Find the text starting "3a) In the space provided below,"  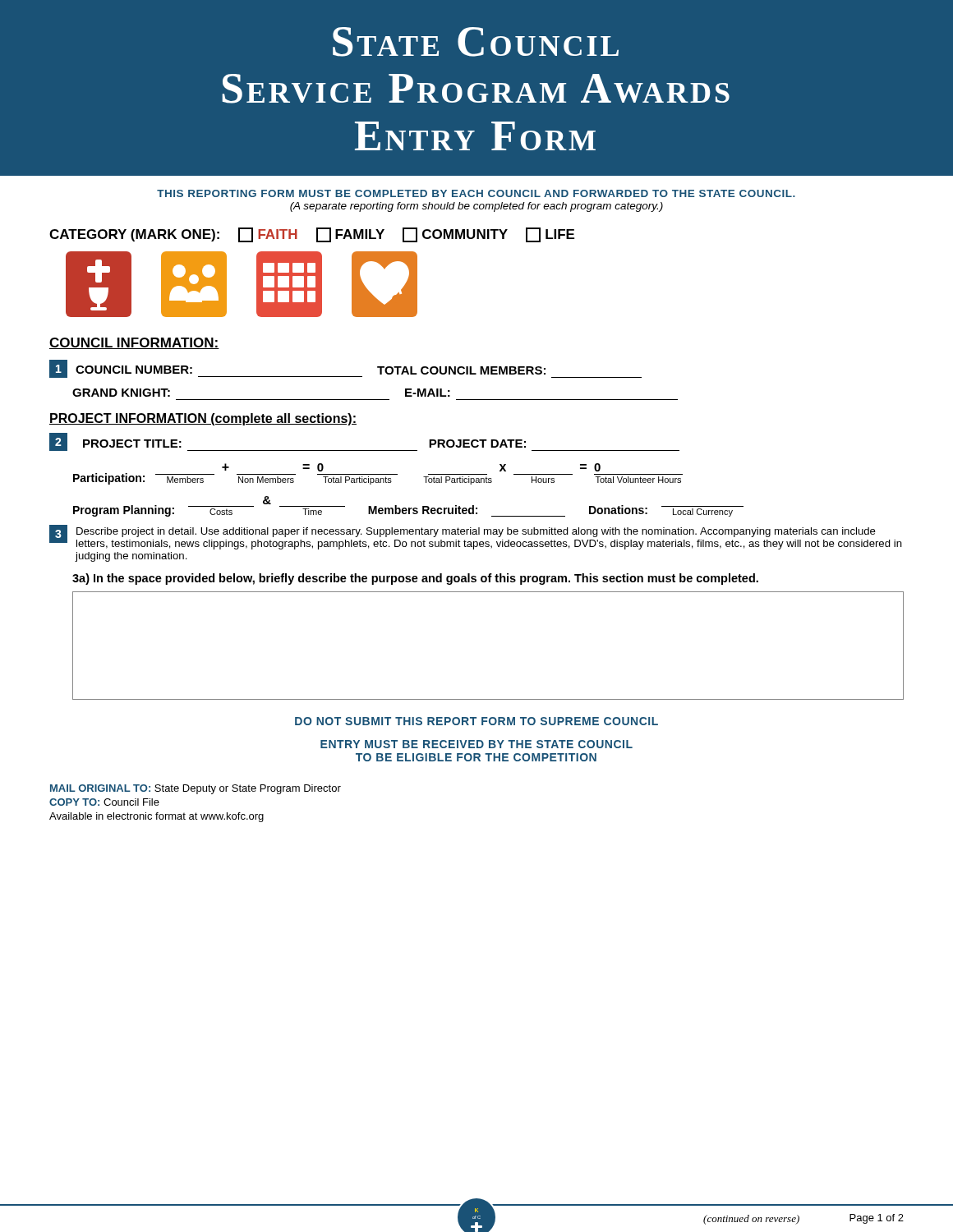[x=416, y=578]
